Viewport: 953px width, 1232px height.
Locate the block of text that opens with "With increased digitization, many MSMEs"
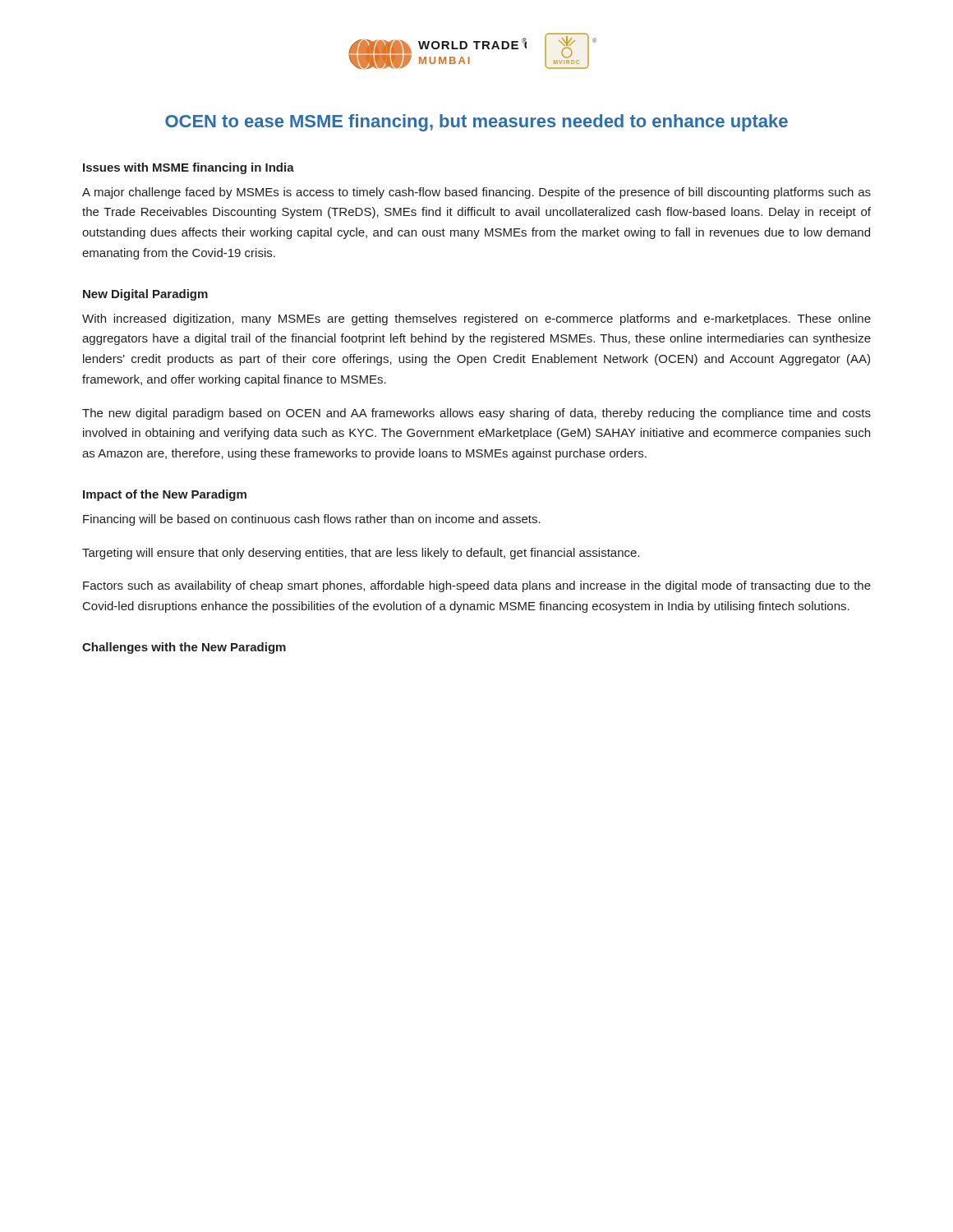(x=476, y=348)
